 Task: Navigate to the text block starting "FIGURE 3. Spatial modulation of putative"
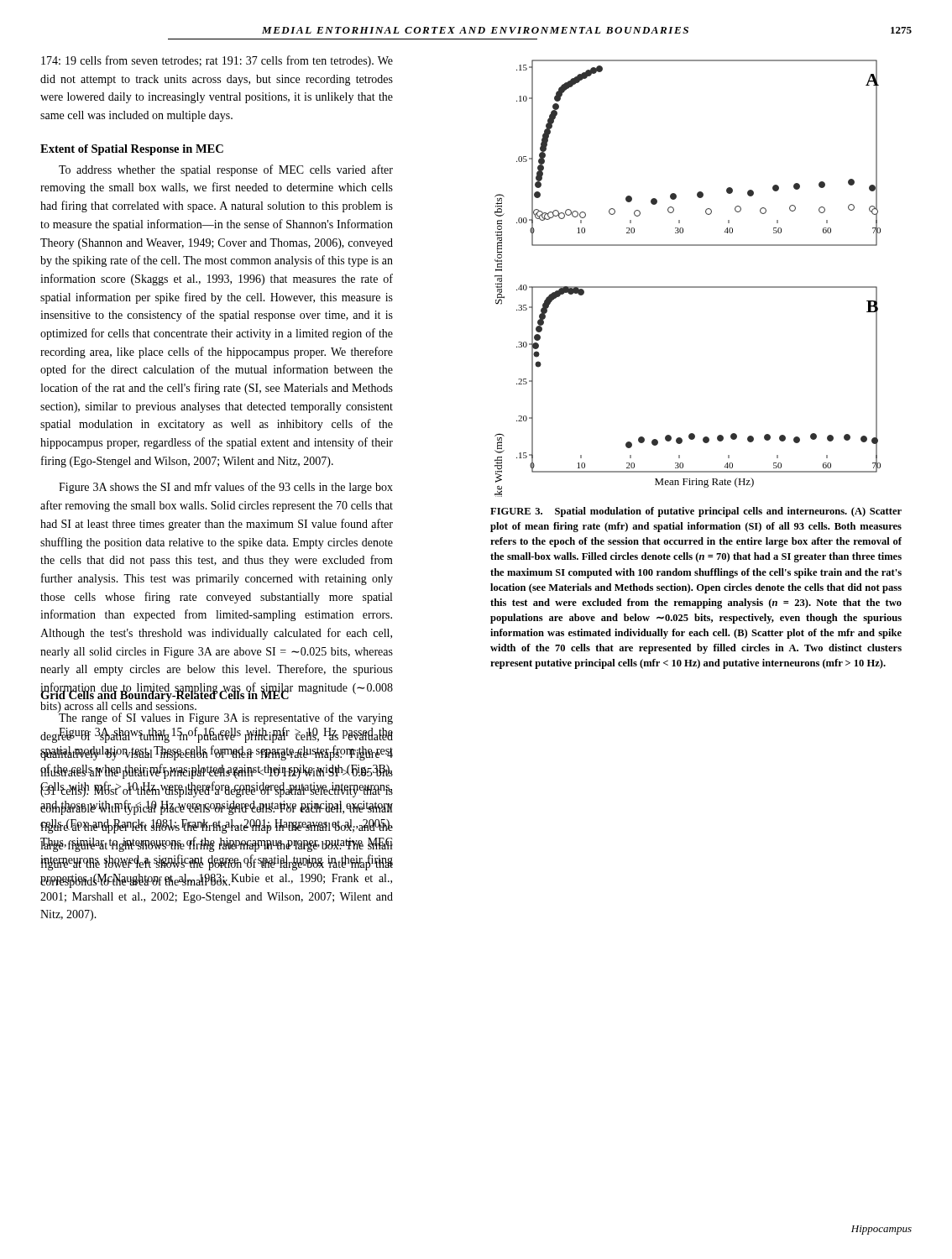point(696,587)
